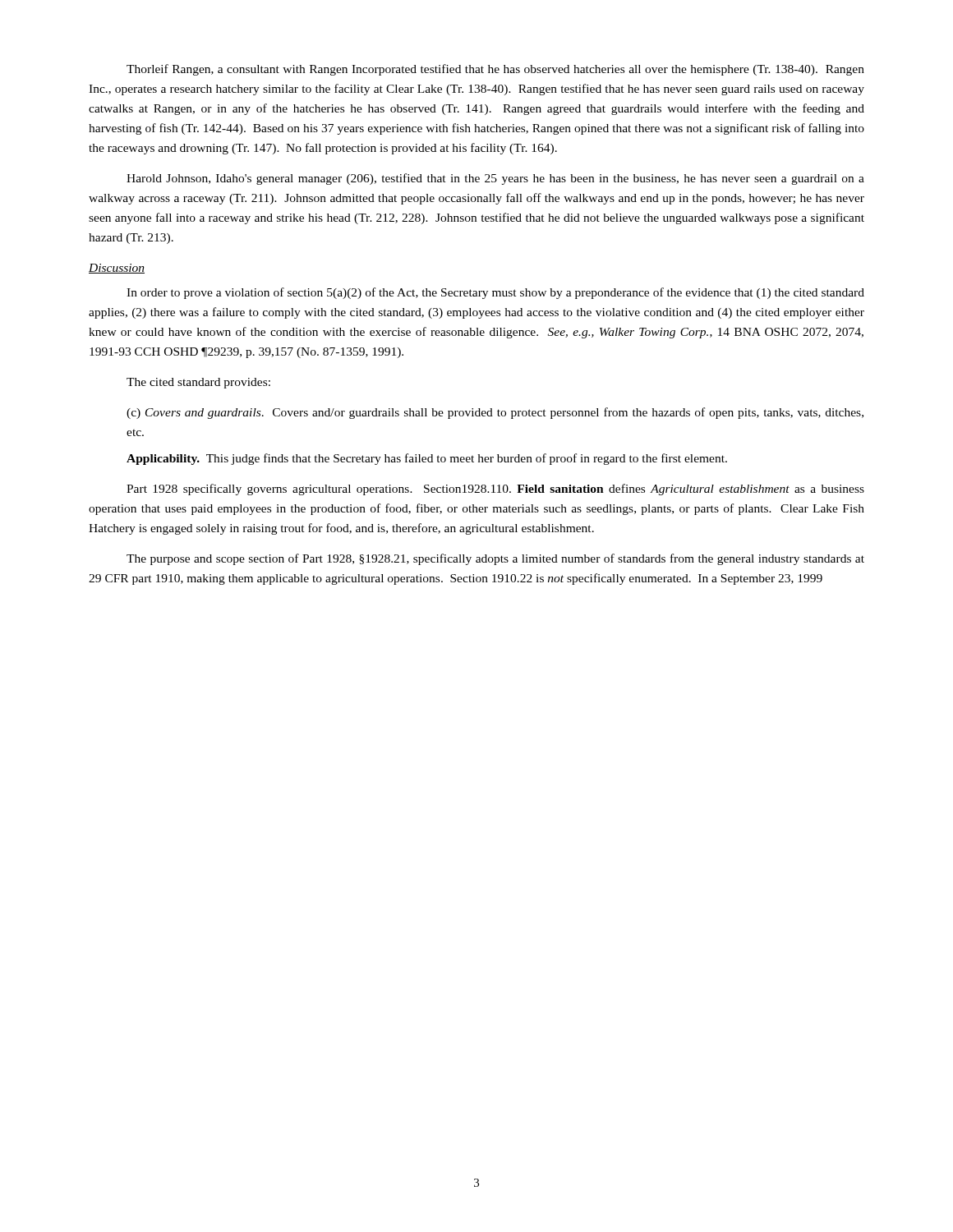953x1232 pixels.
Task: Find the text block containing "Thorleif Rangen, a consultant with"
Action: click(x=476, y=108)
